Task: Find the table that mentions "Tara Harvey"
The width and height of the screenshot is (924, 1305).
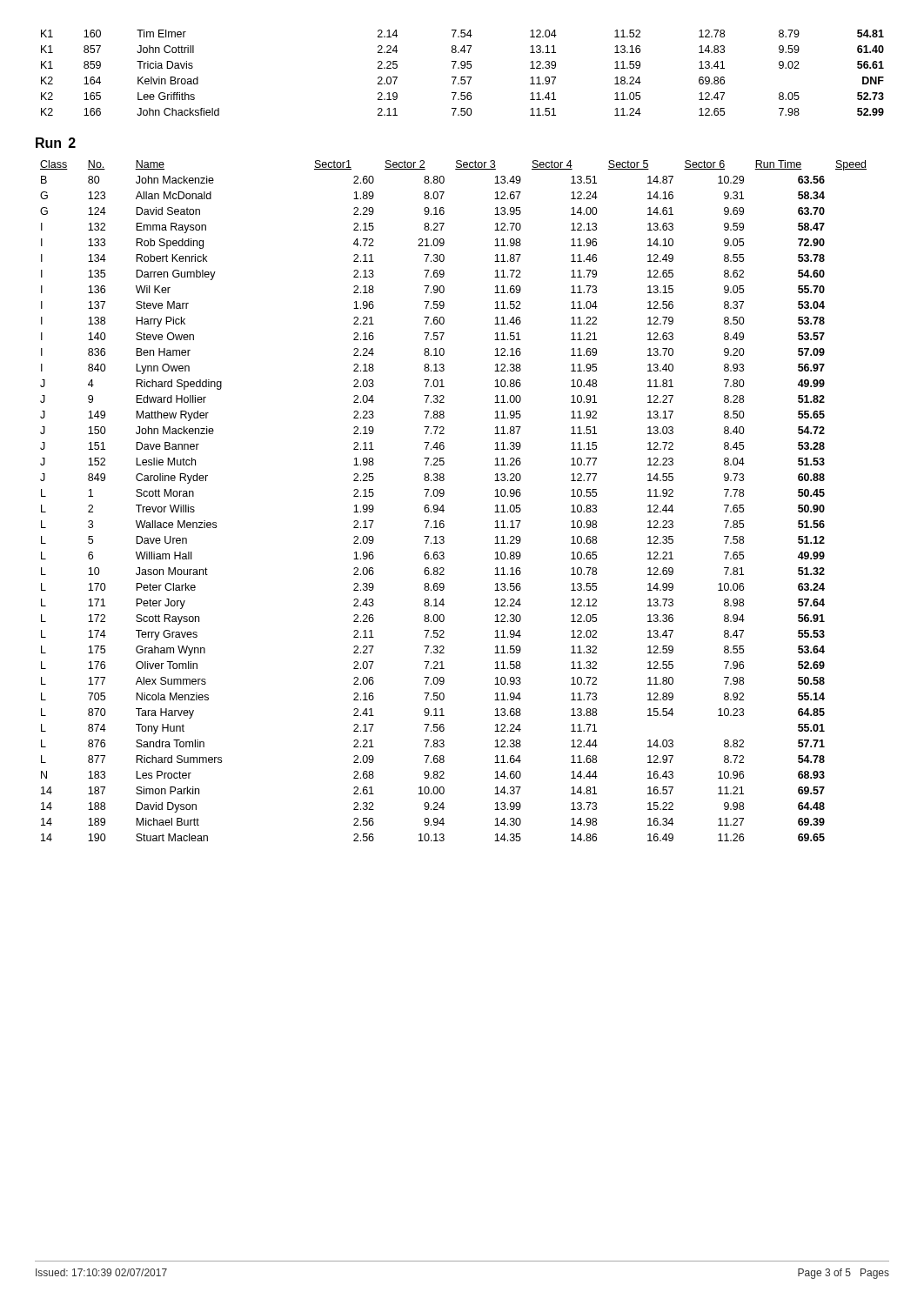Action: pos(462,501)
